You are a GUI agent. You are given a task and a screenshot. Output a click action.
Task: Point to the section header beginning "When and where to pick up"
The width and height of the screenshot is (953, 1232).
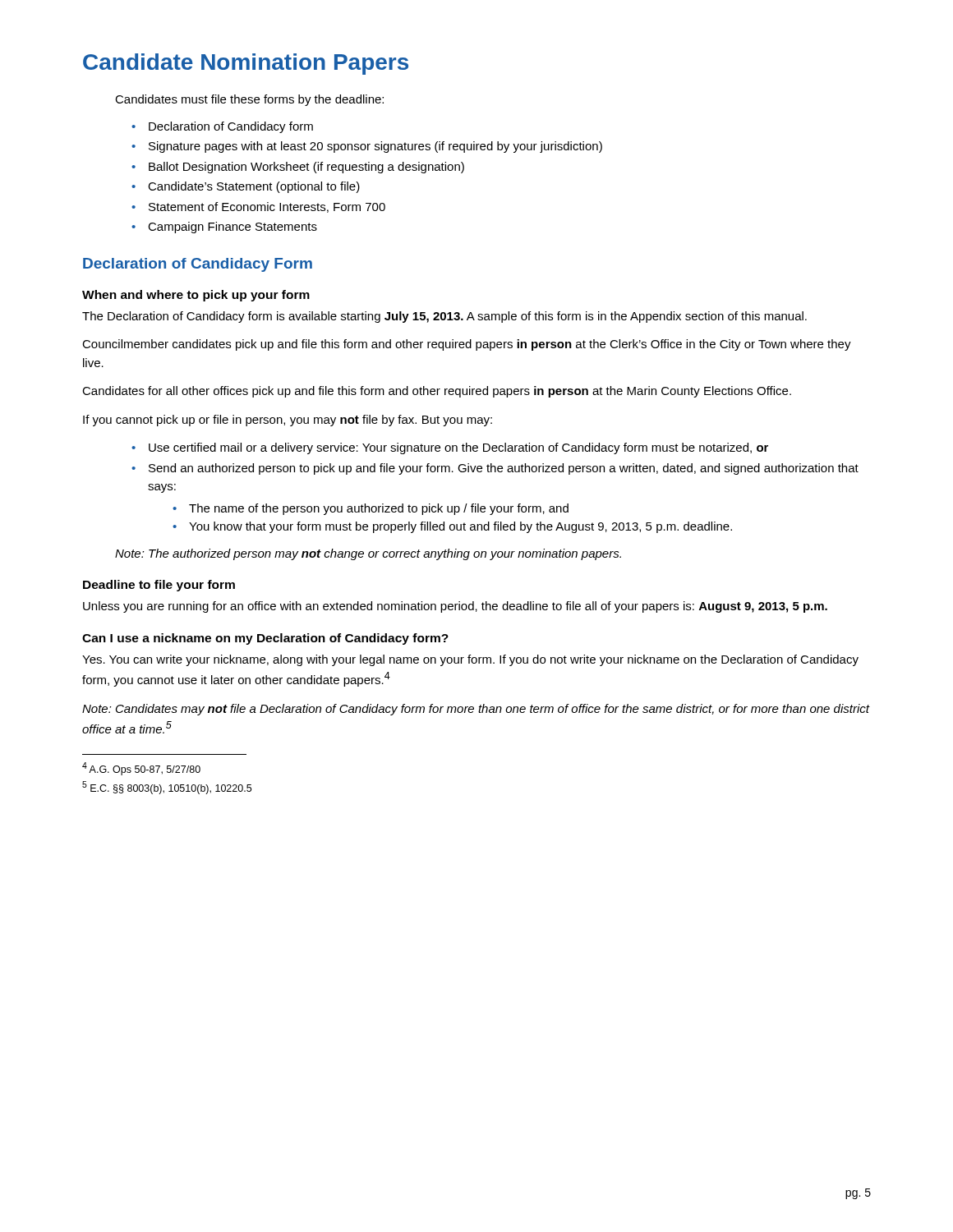(196, 296)
